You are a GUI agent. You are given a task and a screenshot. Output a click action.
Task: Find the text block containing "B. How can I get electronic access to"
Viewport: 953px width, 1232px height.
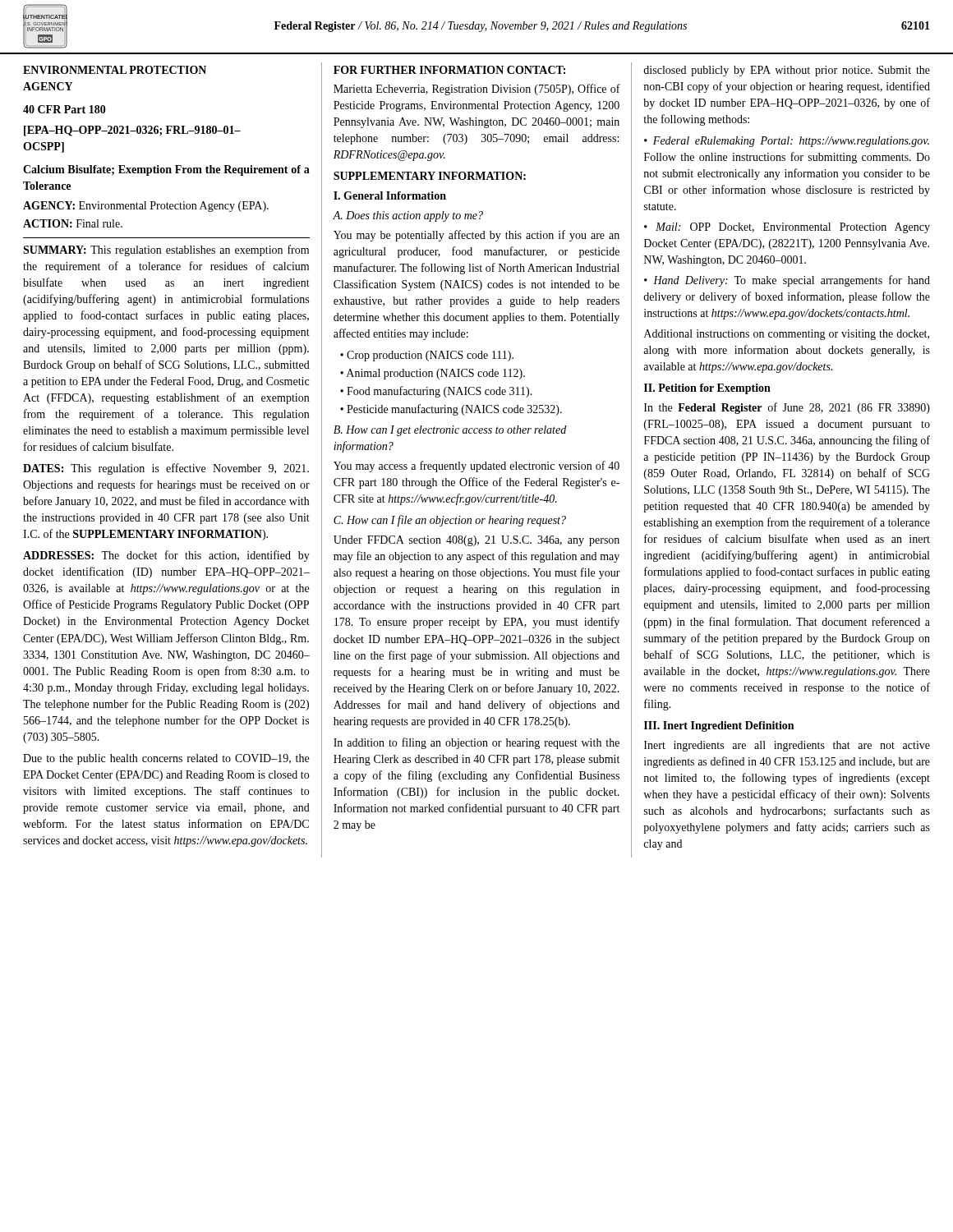[450, 438]
